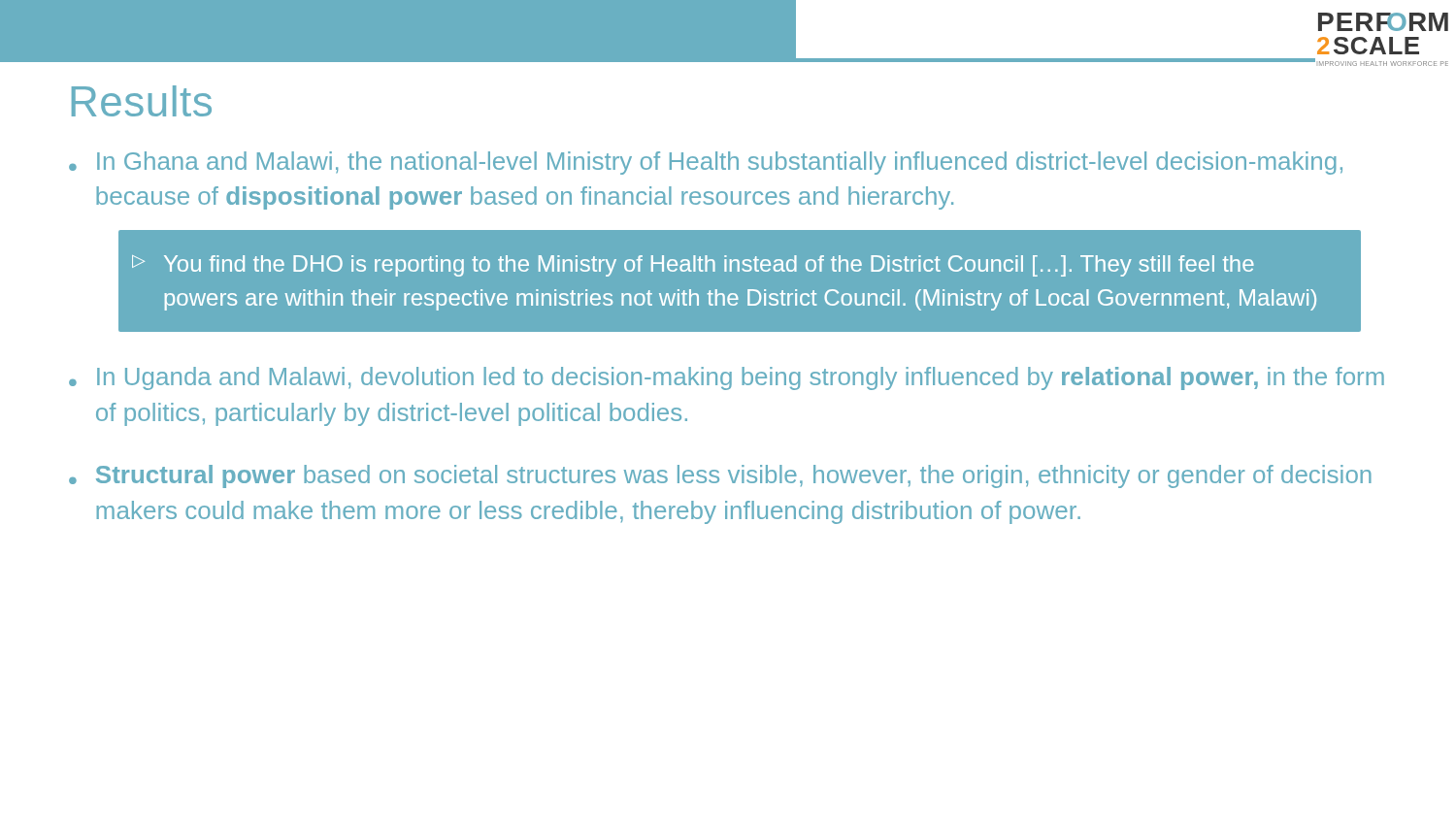Find the block on this page that starts "• Structural power based on"
The height and width of the screenshot is (819, 1456).
738,493
